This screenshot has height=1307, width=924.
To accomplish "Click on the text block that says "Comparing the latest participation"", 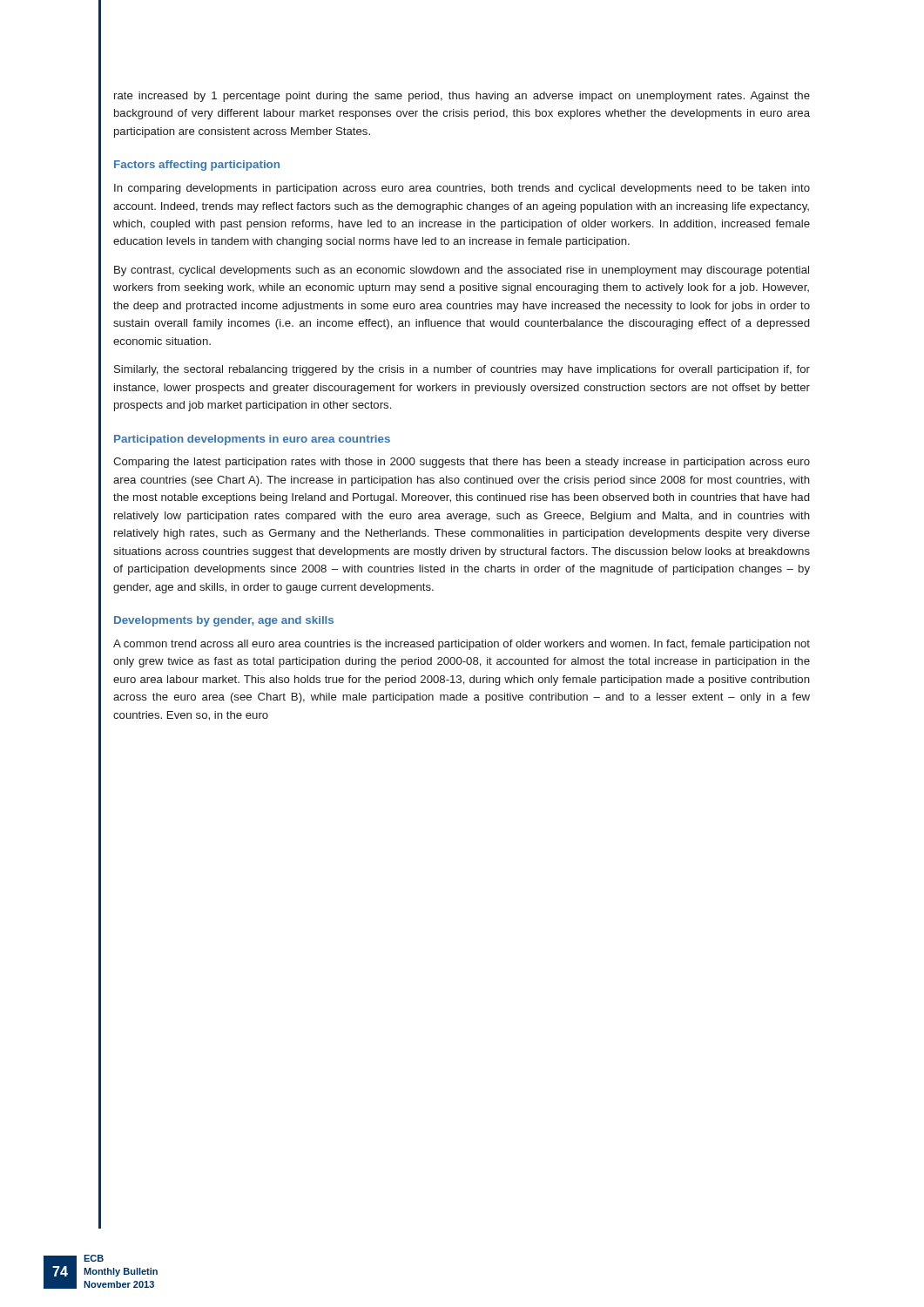I will [x=462, y=525].
